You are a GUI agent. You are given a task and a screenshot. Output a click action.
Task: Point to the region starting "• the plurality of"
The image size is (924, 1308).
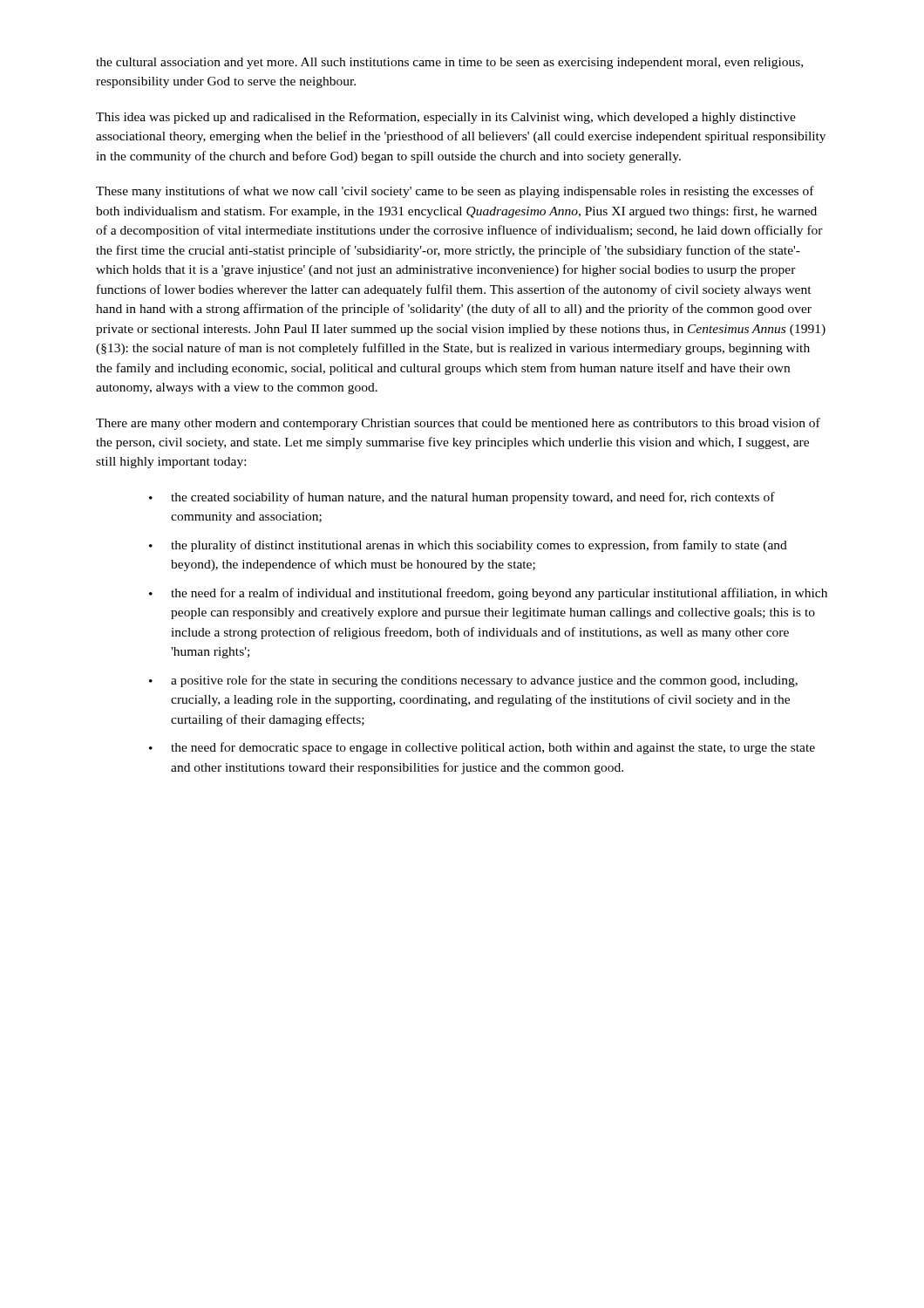tap(488, 555)
